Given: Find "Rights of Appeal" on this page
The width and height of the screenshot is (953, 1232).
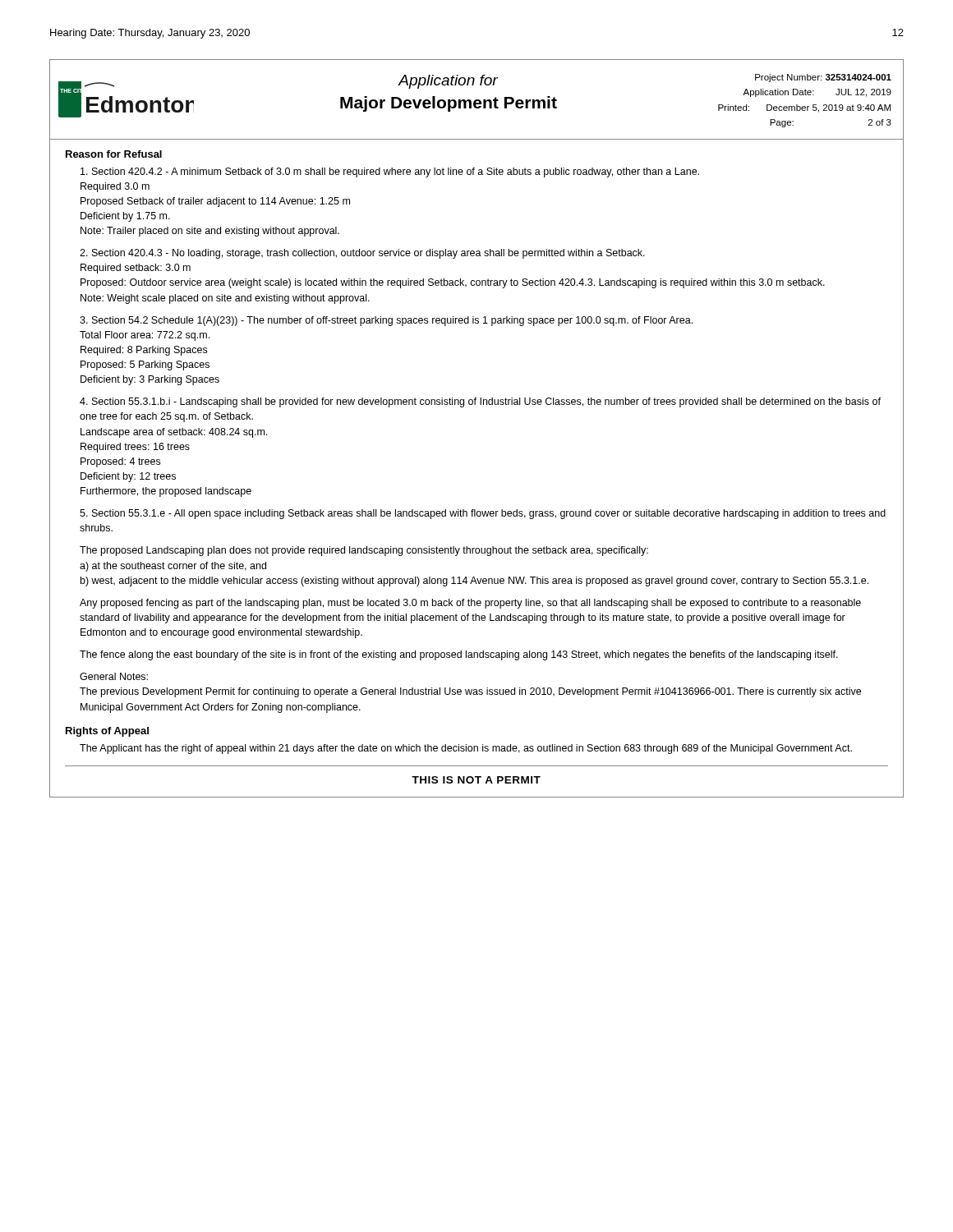Looking at the screenshot, I should click(x=107, y=730).
